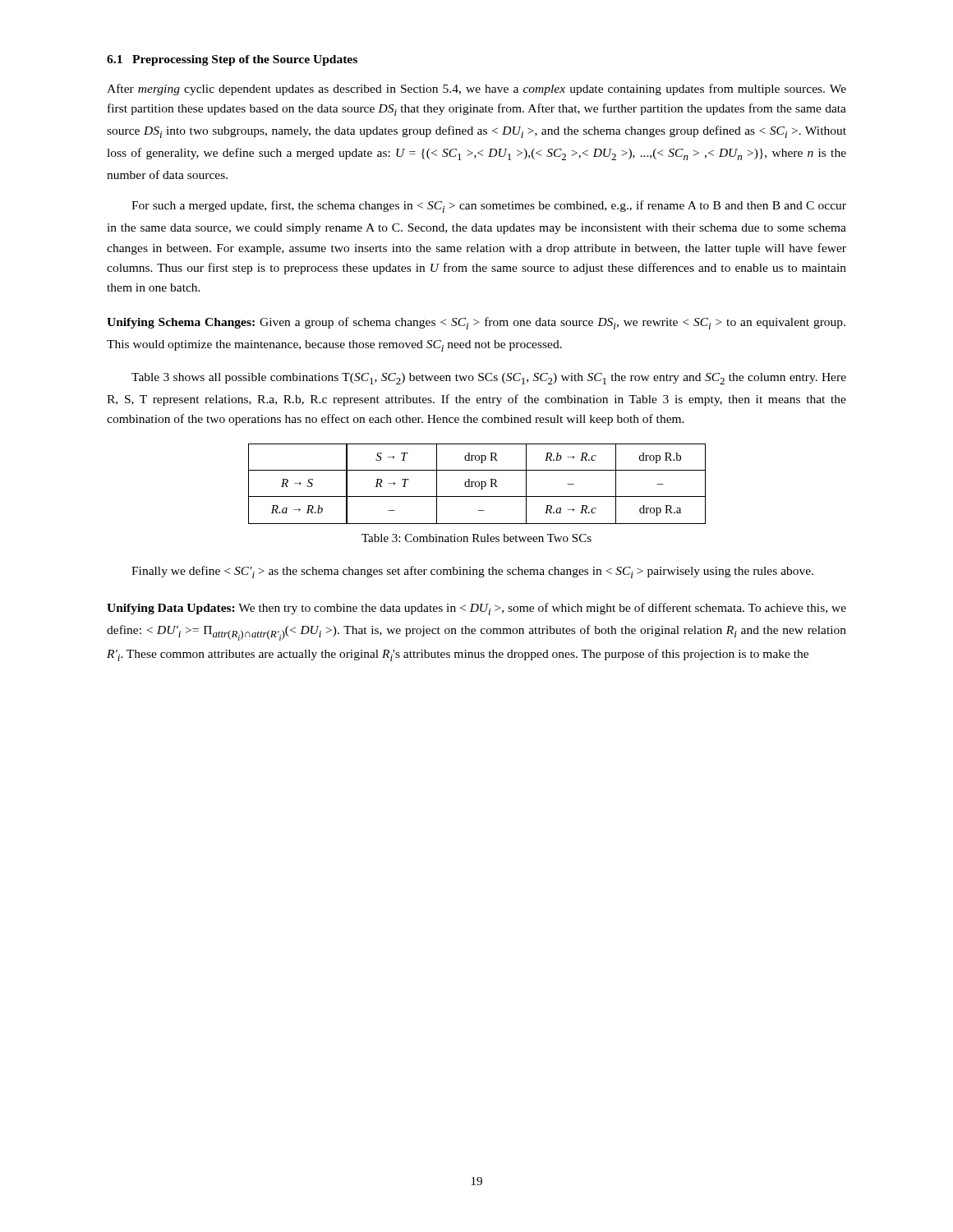This screenshot has height=1232, width=953.
Task: Navigate to the text block starting "Unifying Data Updates: We then"
Action: (476, 632)
